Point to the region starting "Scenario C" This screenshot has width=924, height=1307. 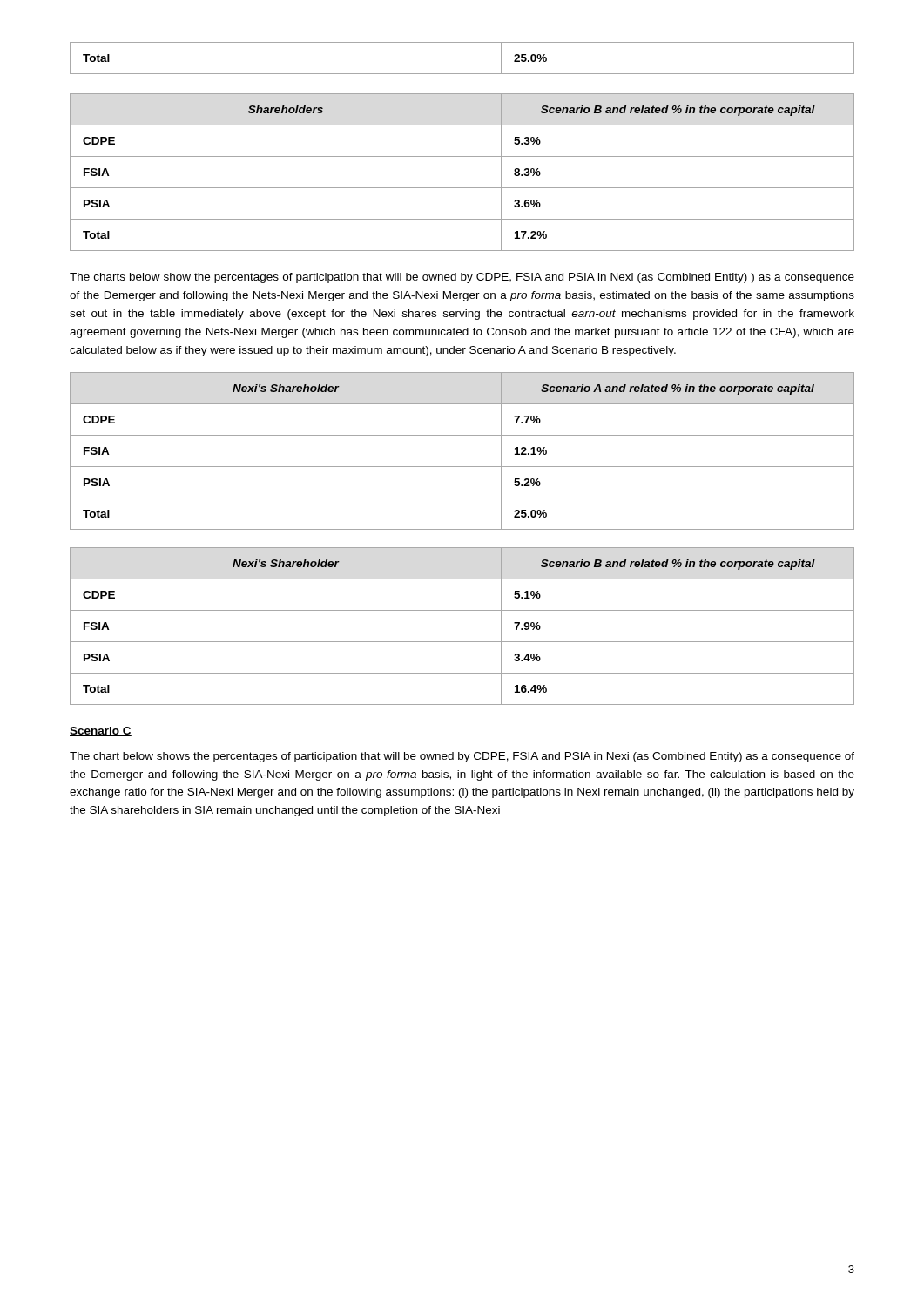[x=100, y=730]
